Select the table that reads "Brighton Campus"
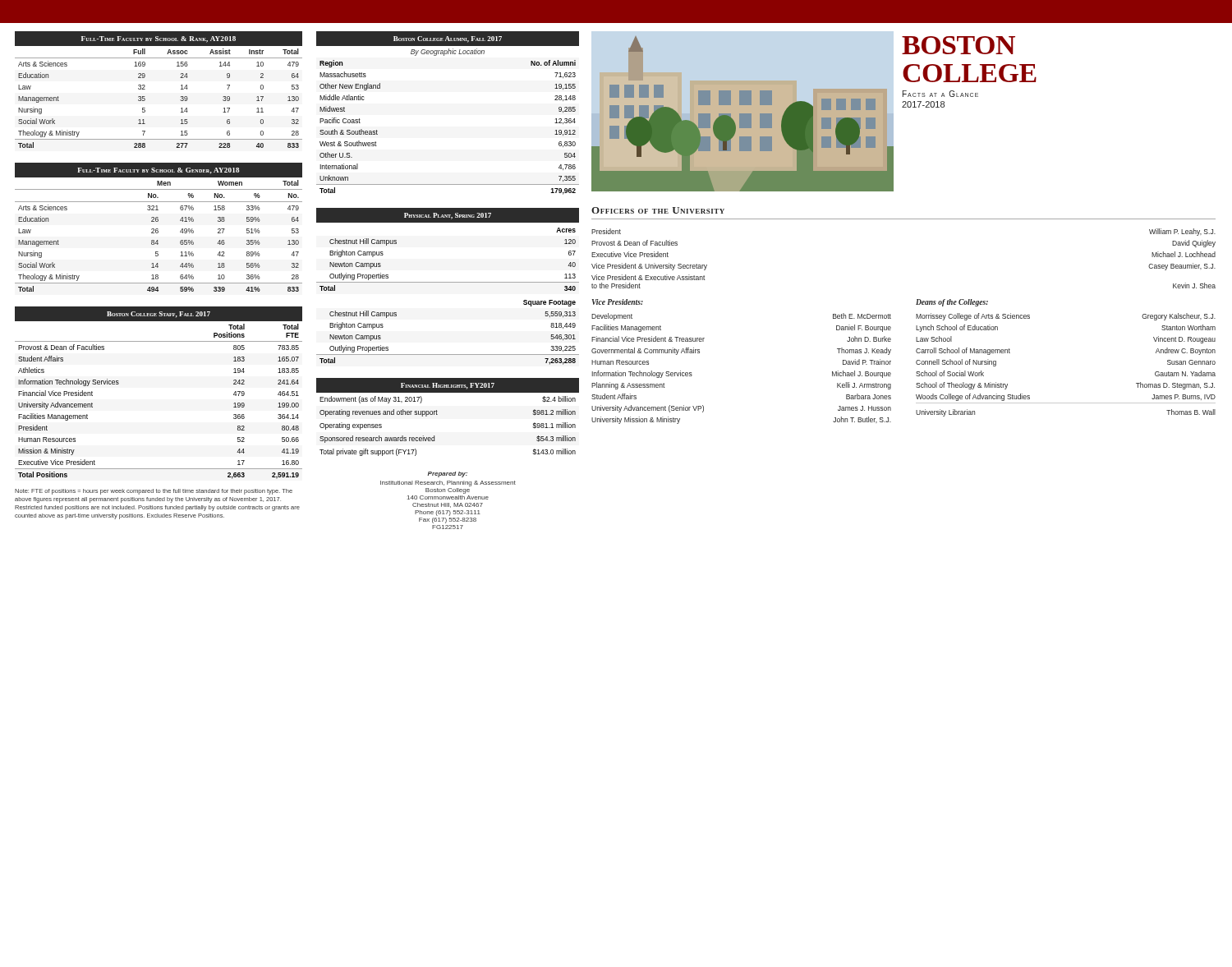 click(x=448, y=287)
